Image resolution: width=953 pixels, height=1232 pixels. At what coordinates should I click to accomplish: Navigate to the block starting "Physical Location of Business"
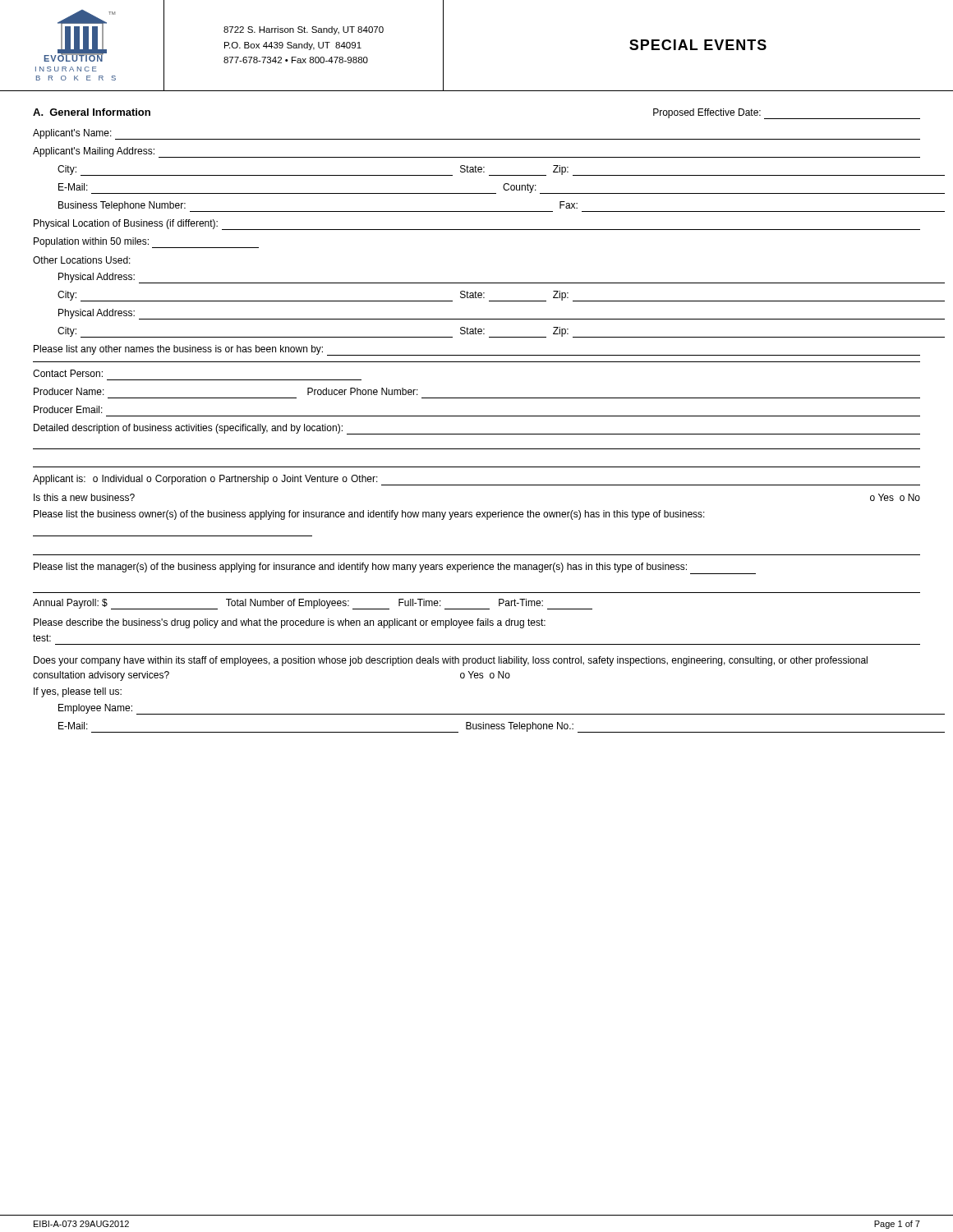point(476,224)
